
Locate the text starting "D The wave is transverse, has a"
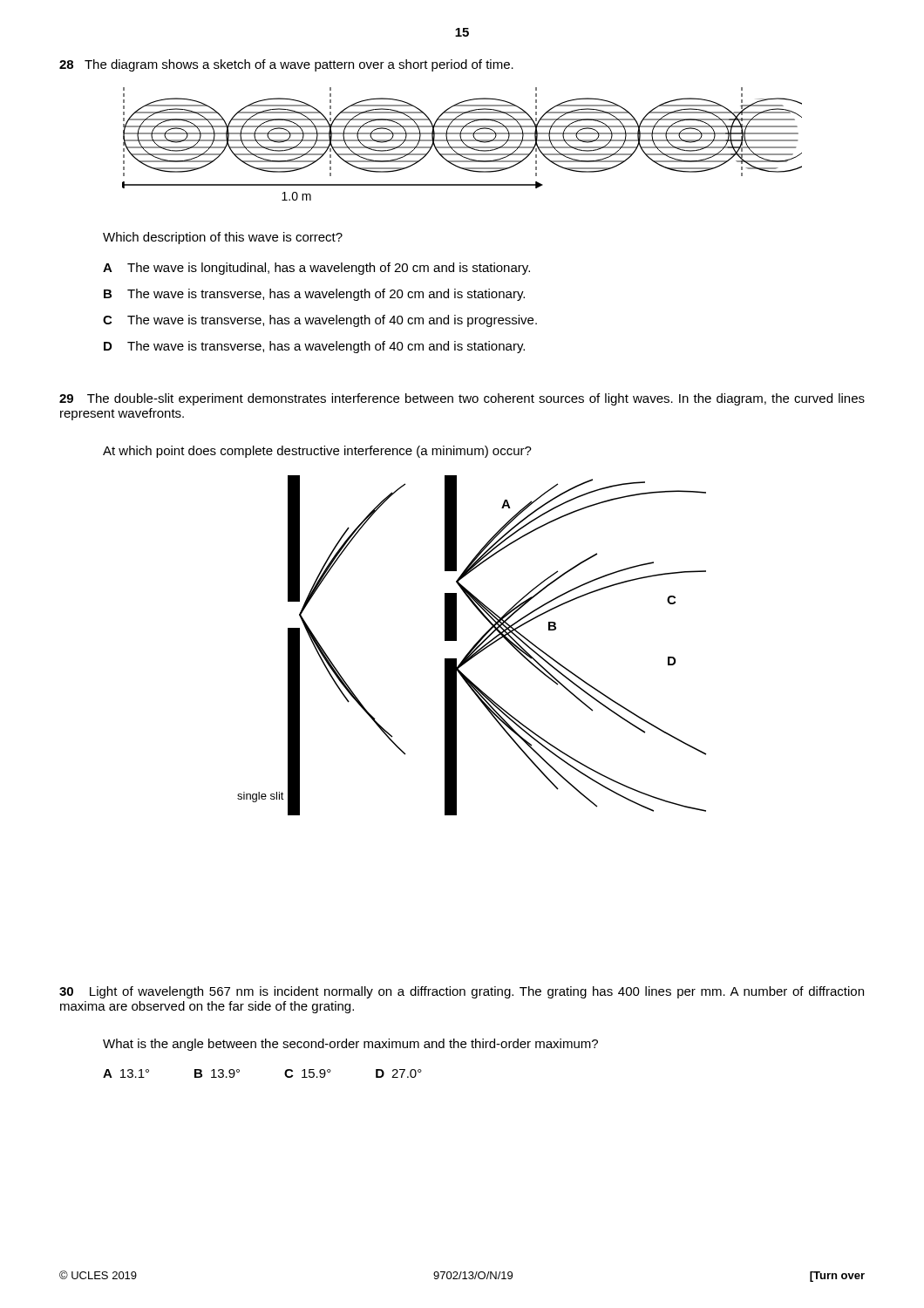[314, 346]
